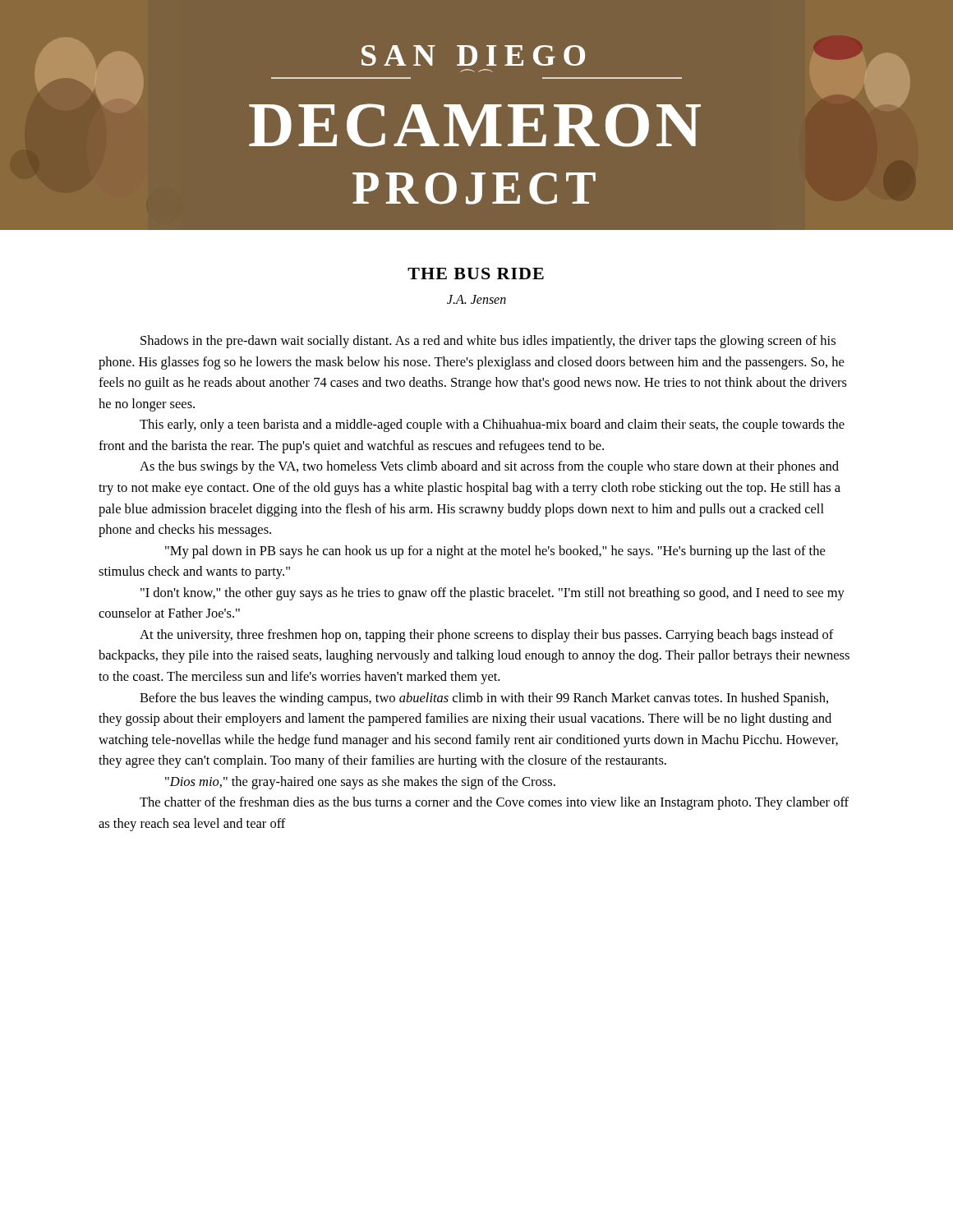Viewport: 953px width, 1232px height.
Task: Click on the illustration
Action: coord(476,115)
